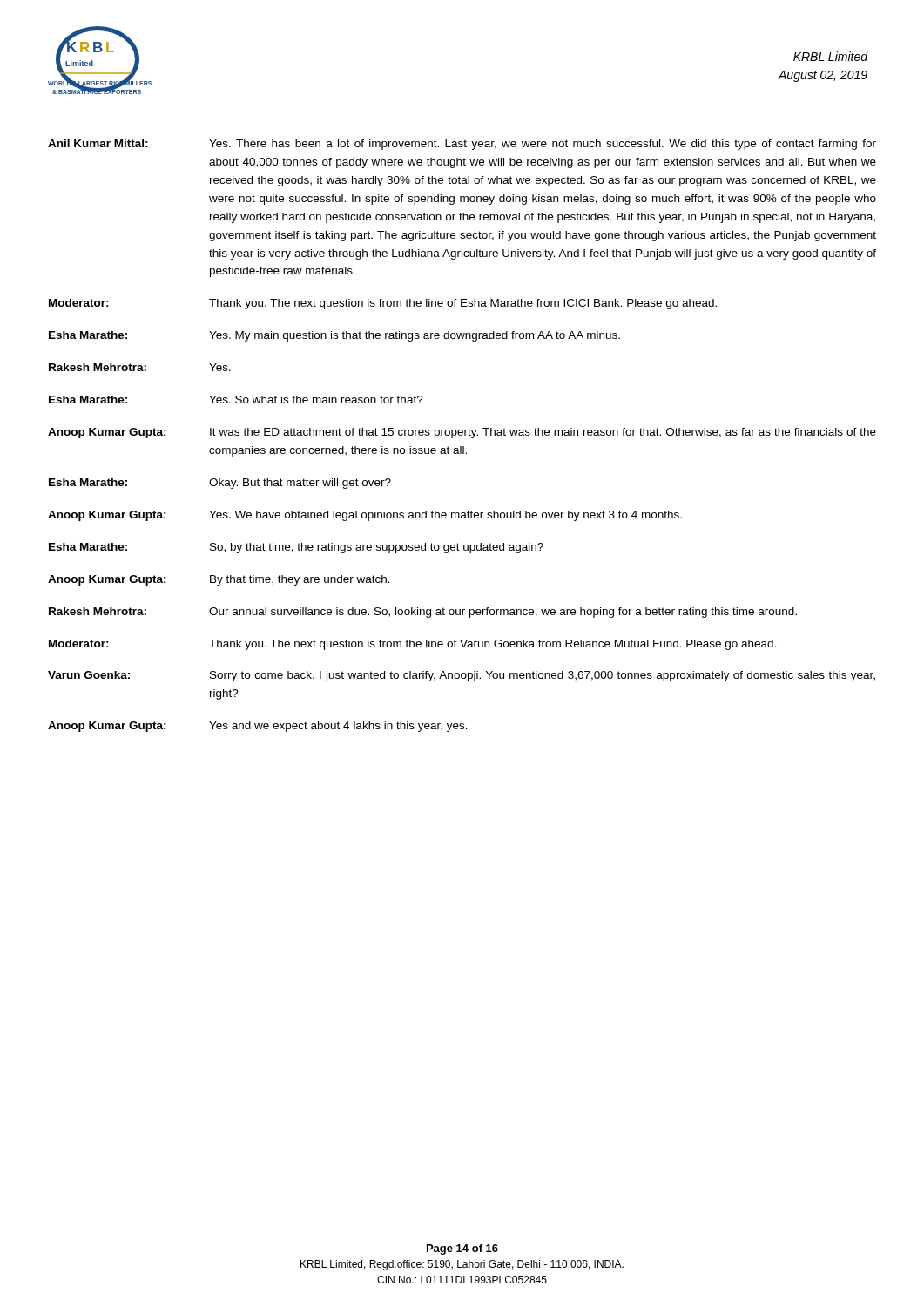Click the passage that begins "Varun Goenka: Sorry to come back."
The width and height of the screenshot is (924, 1307).
(462, 685)
